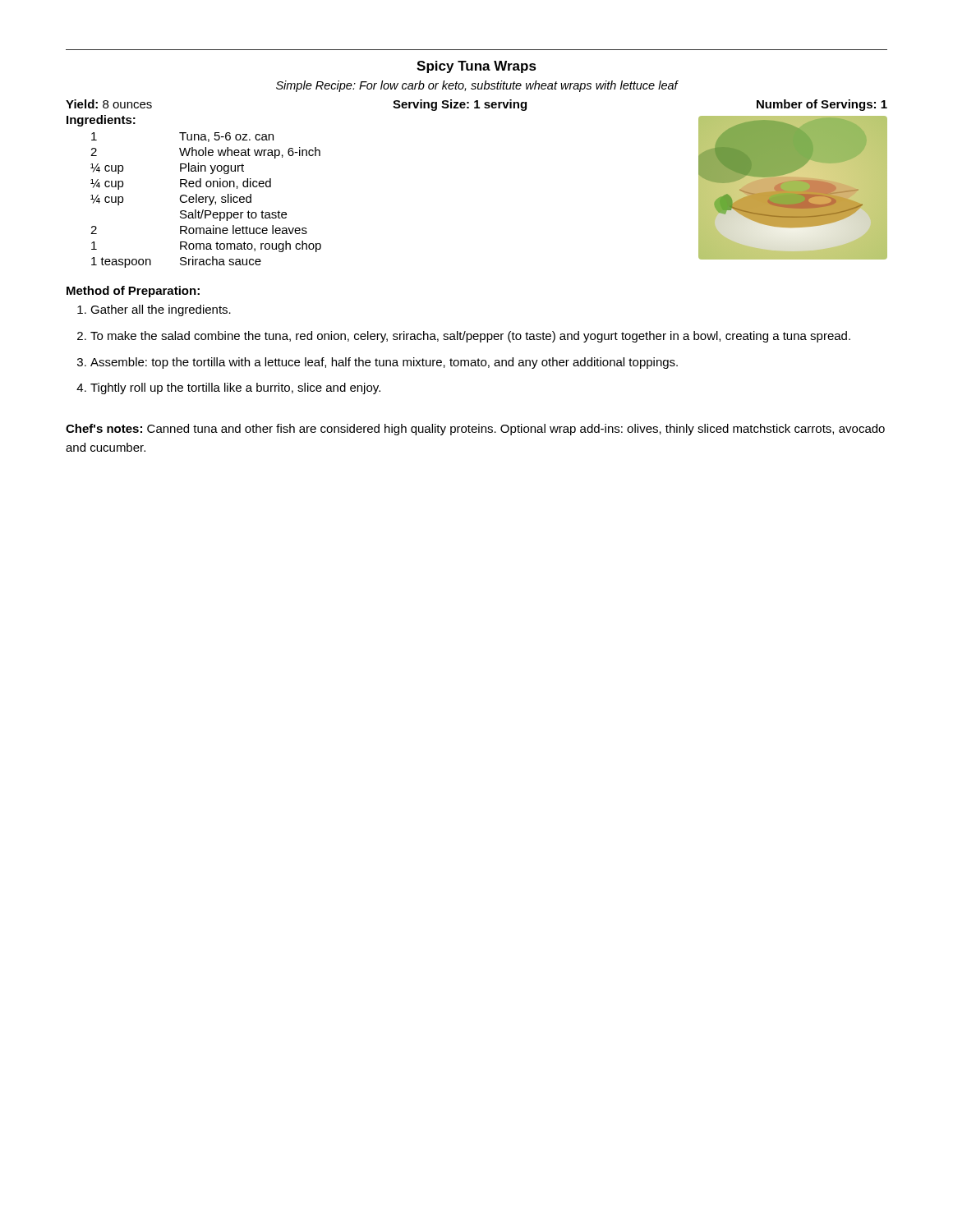Screen dimensions: 1232x953
Task: Point to the block starting "Chef's notes: Canned"
Action: (x=475, y=438)
